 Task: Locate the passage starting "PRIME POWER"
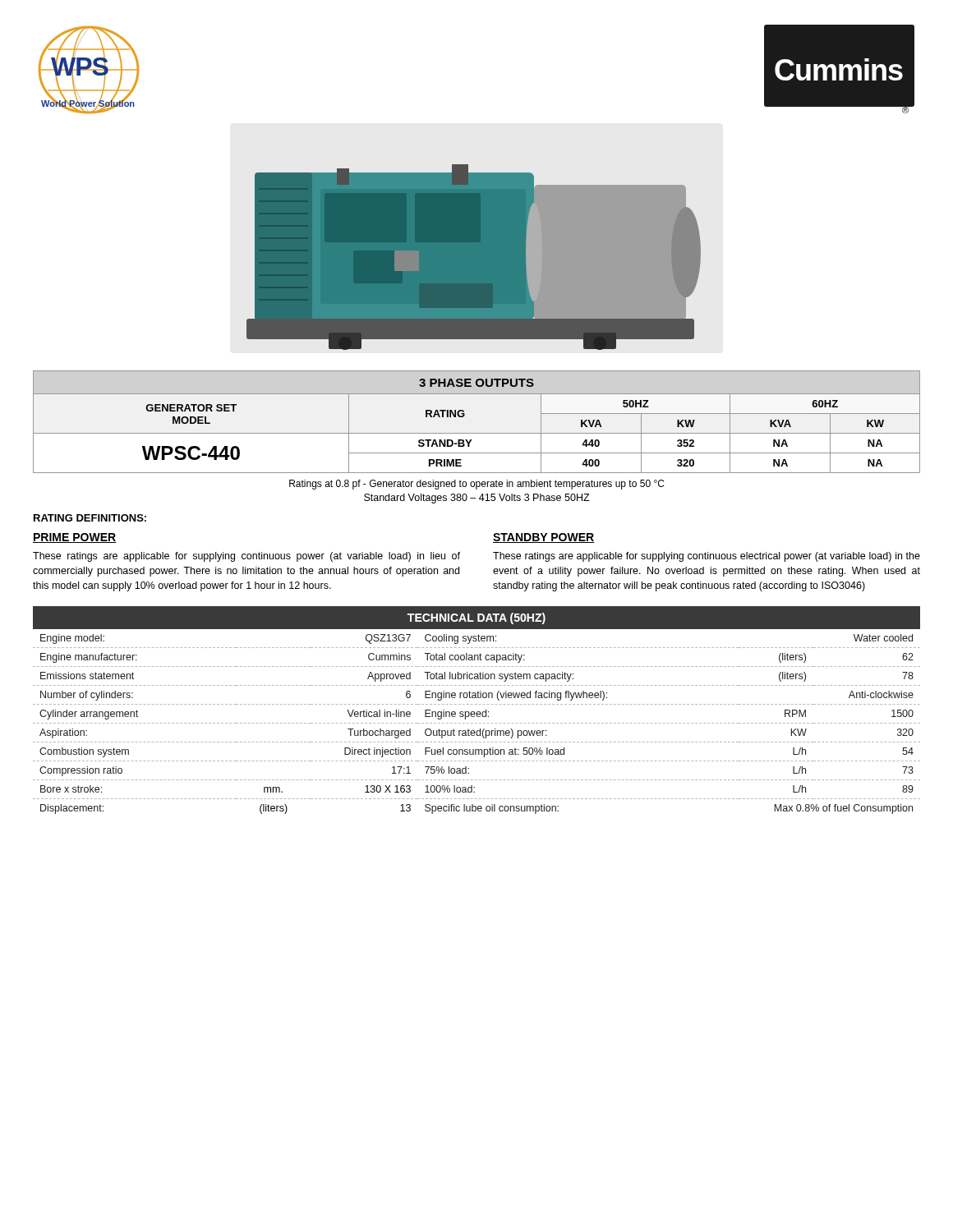(x=74, y=537)
